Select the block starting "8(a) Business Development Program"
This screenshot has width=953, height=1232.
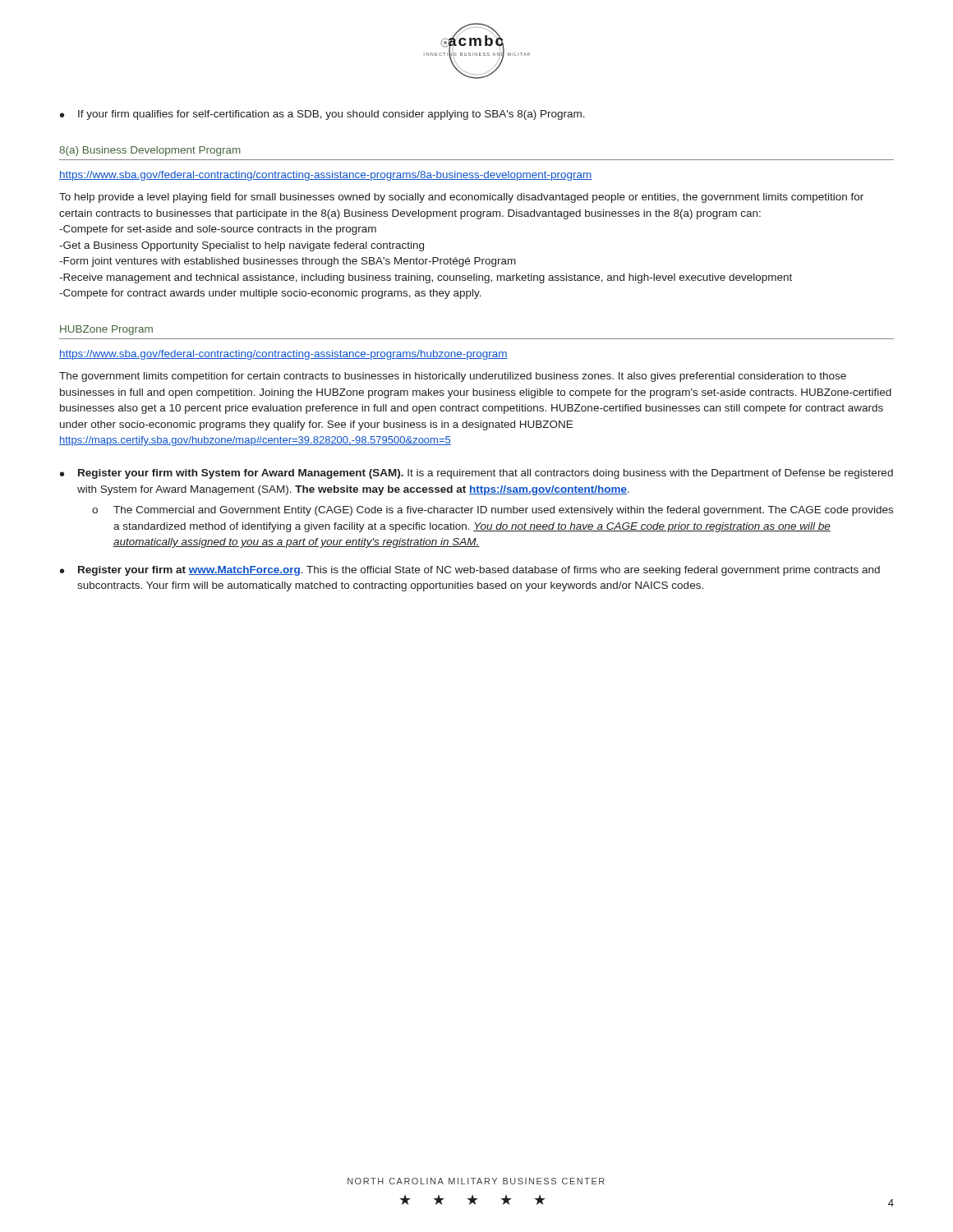tap(476, 152)
